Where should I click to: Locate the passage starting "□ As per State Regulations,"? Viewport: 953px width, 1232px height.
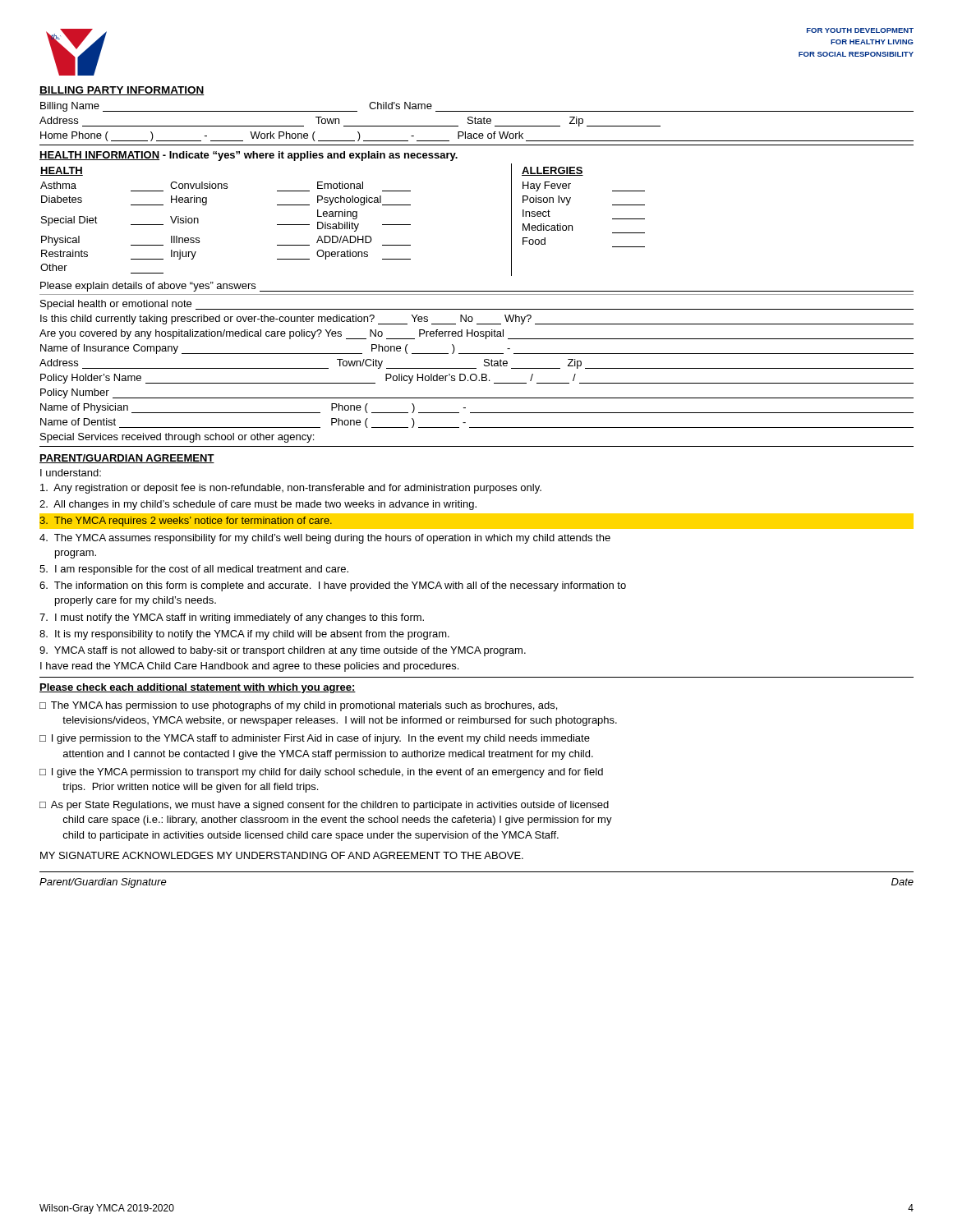coord(326,820)
